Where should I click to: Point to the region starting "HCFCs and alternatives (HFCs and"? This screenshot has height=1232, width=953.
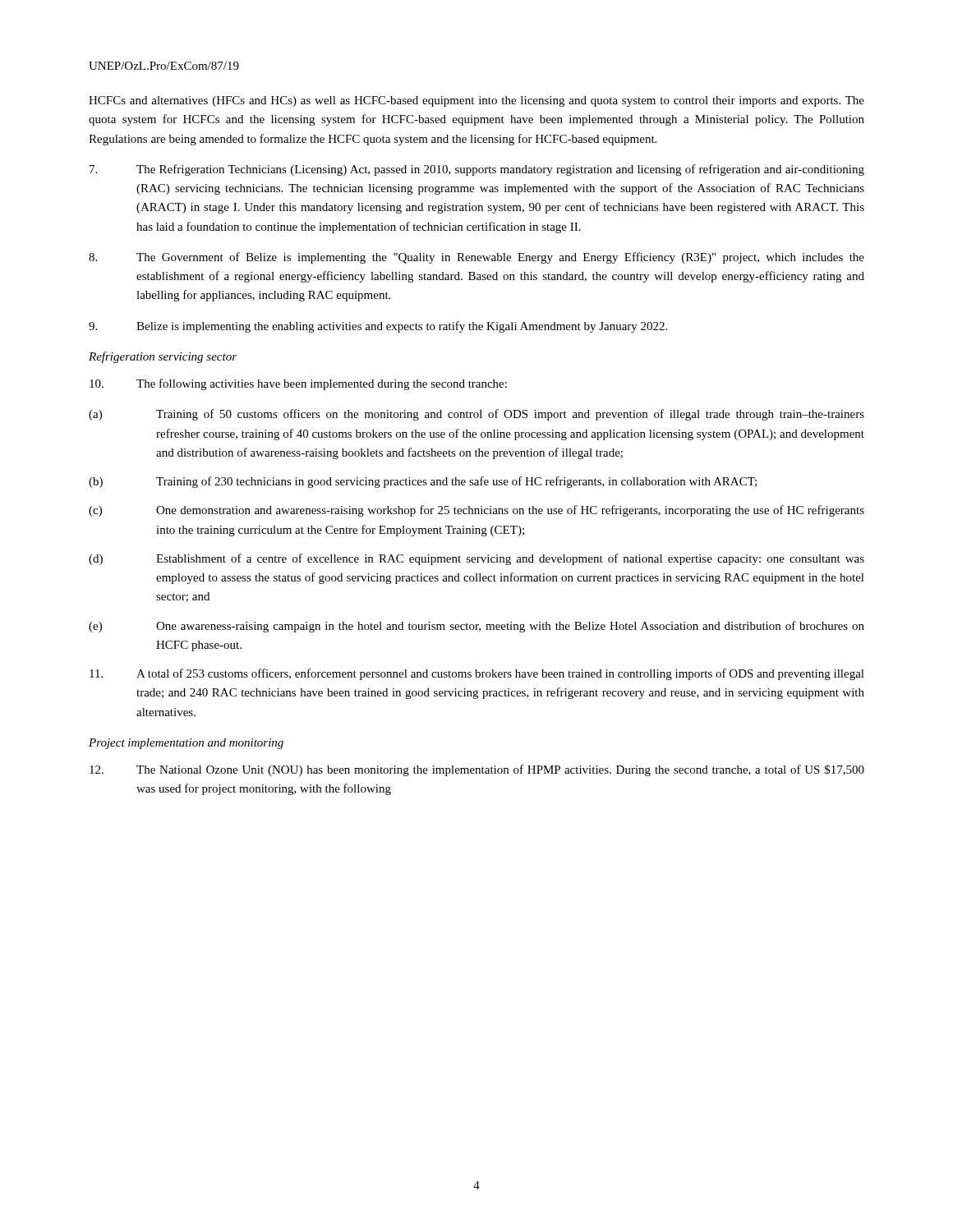coord(476,119)
